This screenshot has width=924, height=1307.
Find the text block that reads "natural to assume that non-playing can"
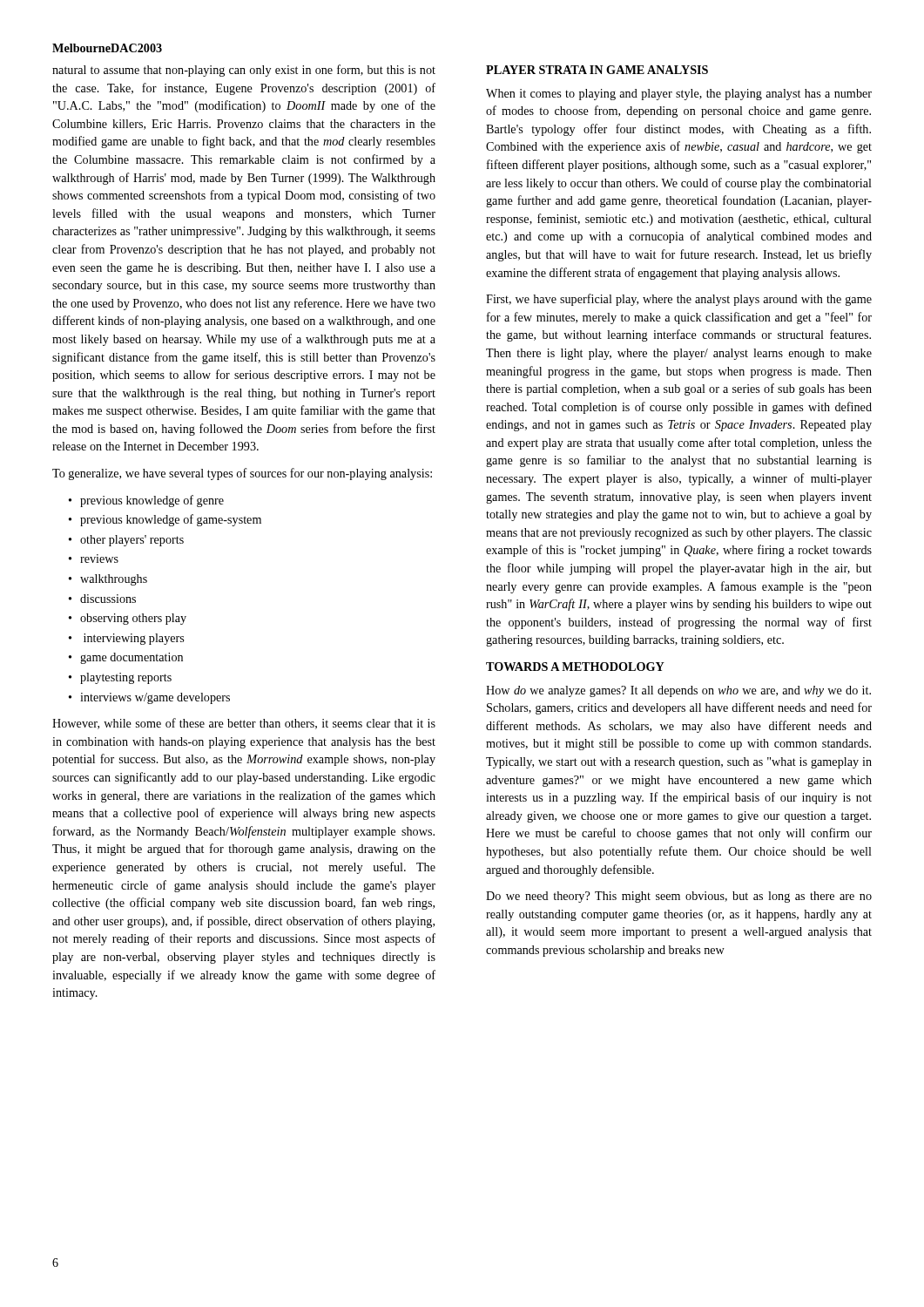click(244, 258)
